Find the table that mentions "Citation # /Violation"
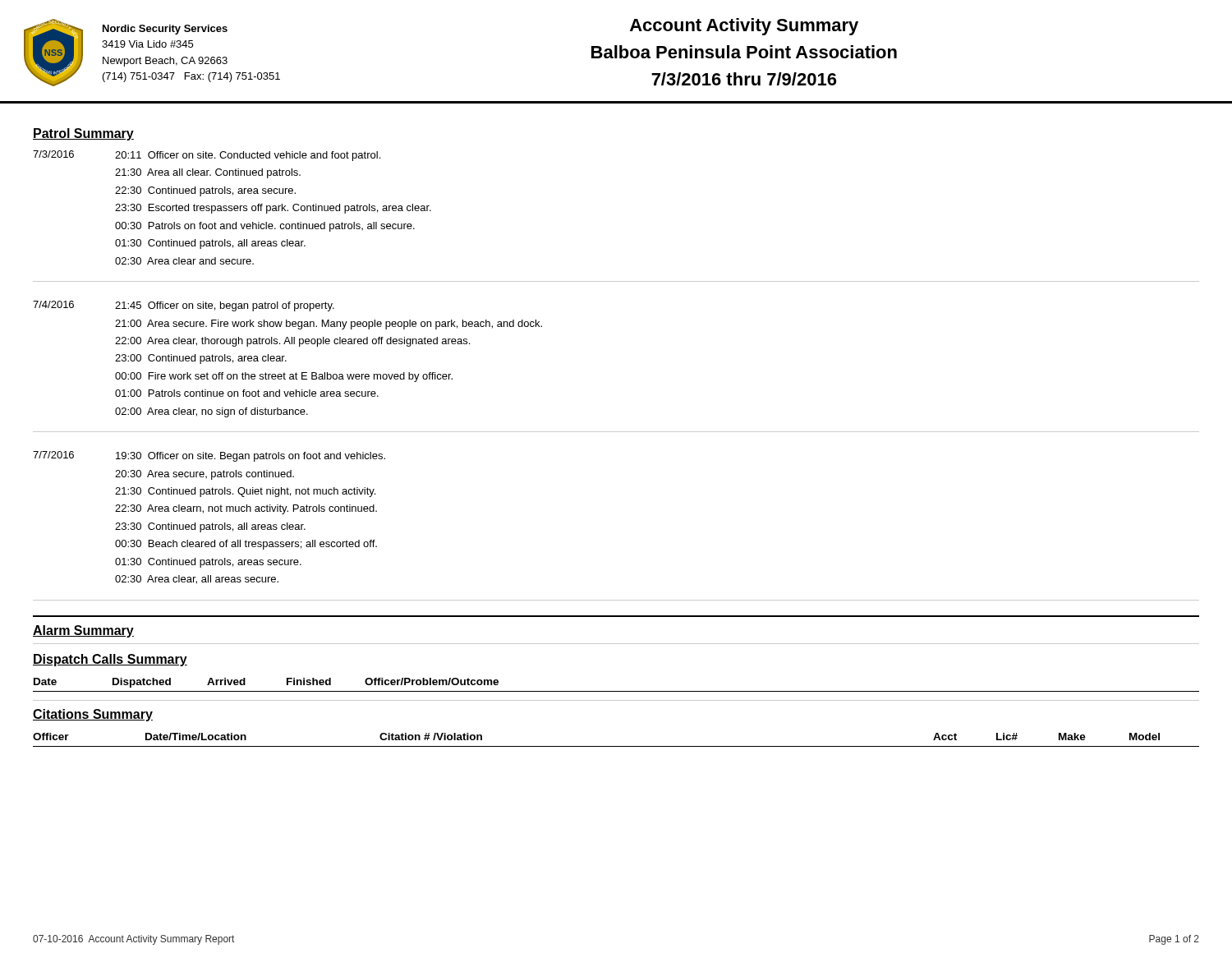 (x=616, y=737)
